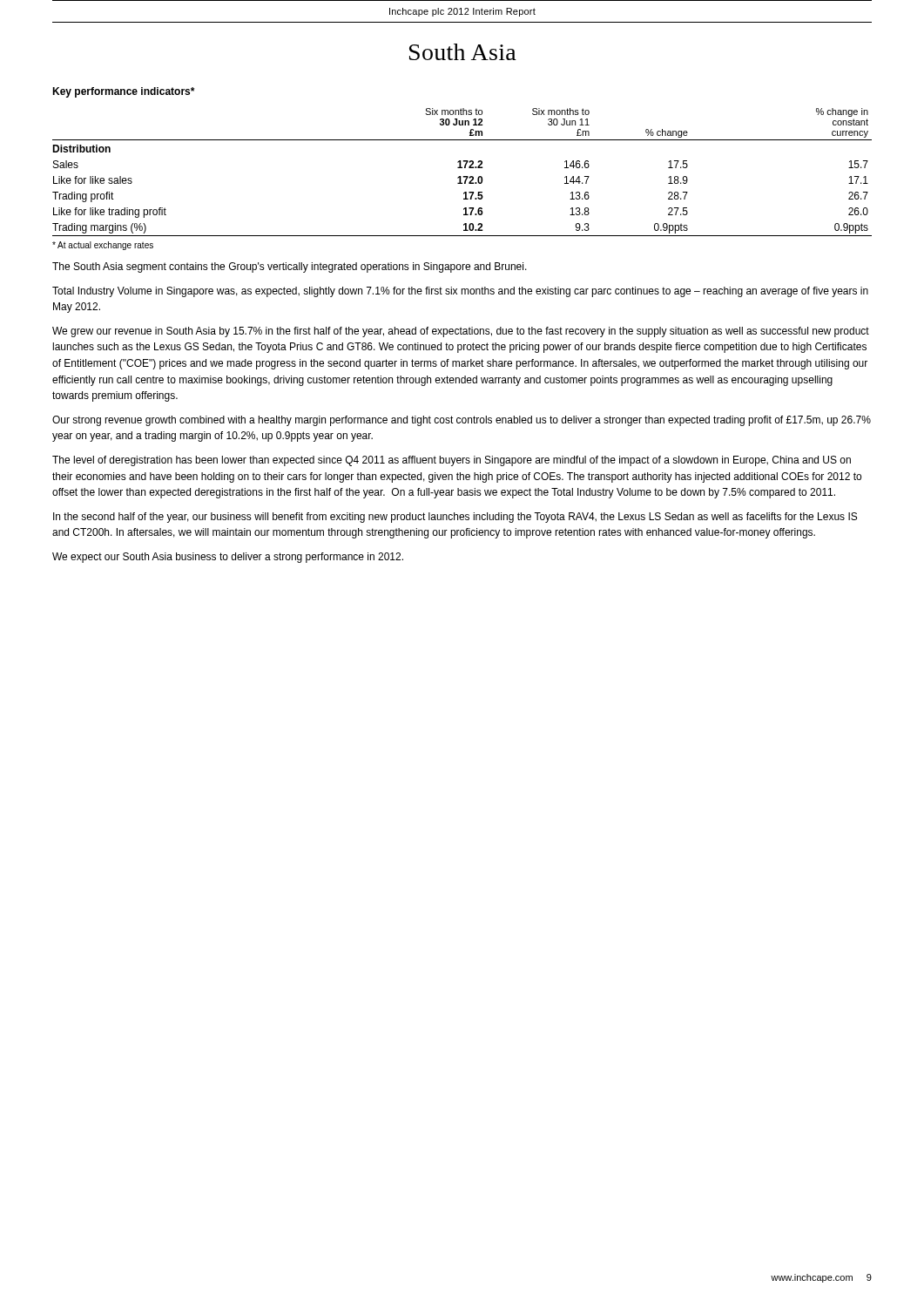Locate the block of text that opens with "At actual exchange"
The height and width of the screenshot is (1307, 924).
tap(103, 245)
